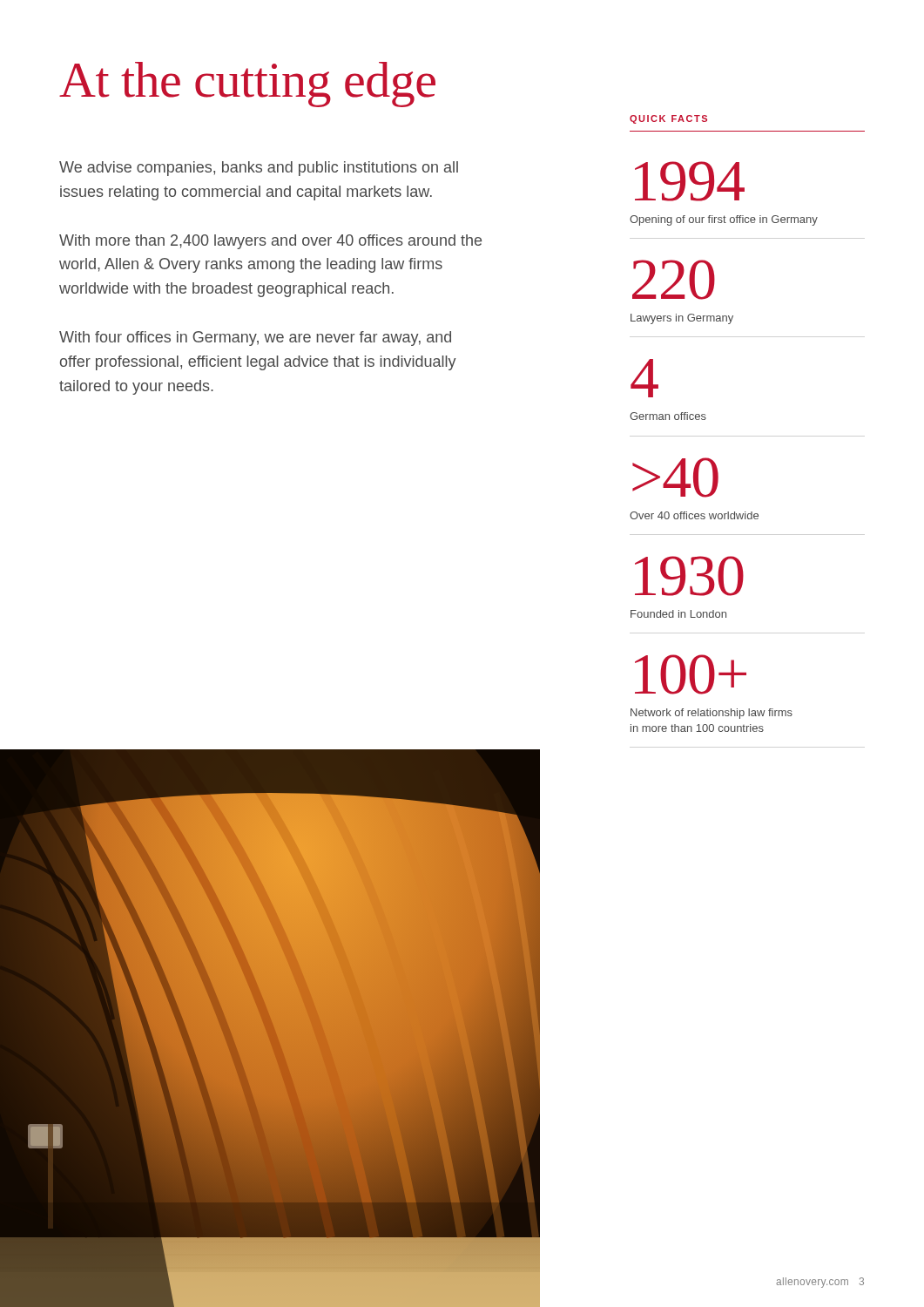Locate the text with the text "220 Lawyers in Germany"
This screenshot has height=1307, width=924.
click(674, 280)
